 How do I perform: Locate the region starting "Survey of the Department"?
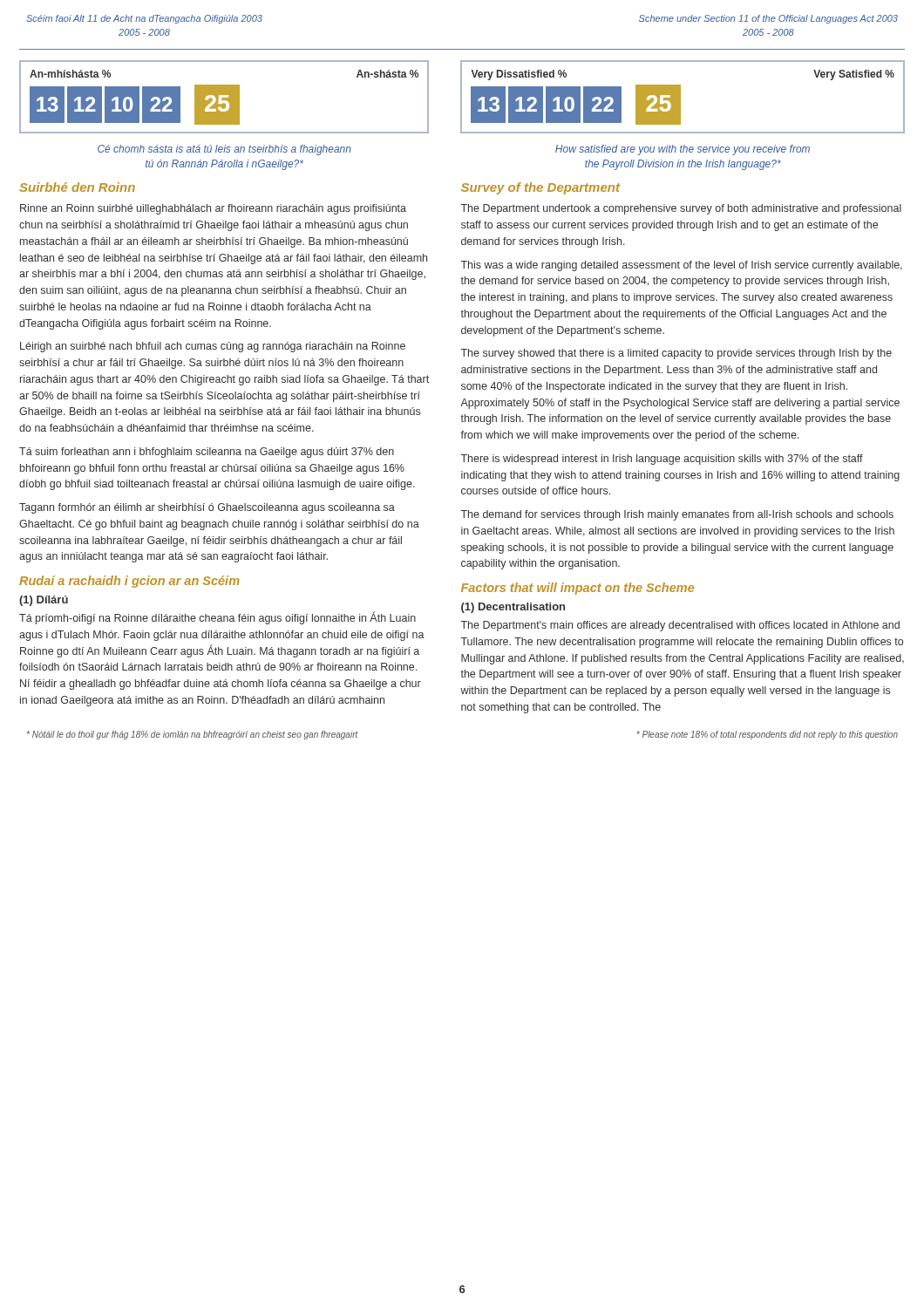[540, 187]
